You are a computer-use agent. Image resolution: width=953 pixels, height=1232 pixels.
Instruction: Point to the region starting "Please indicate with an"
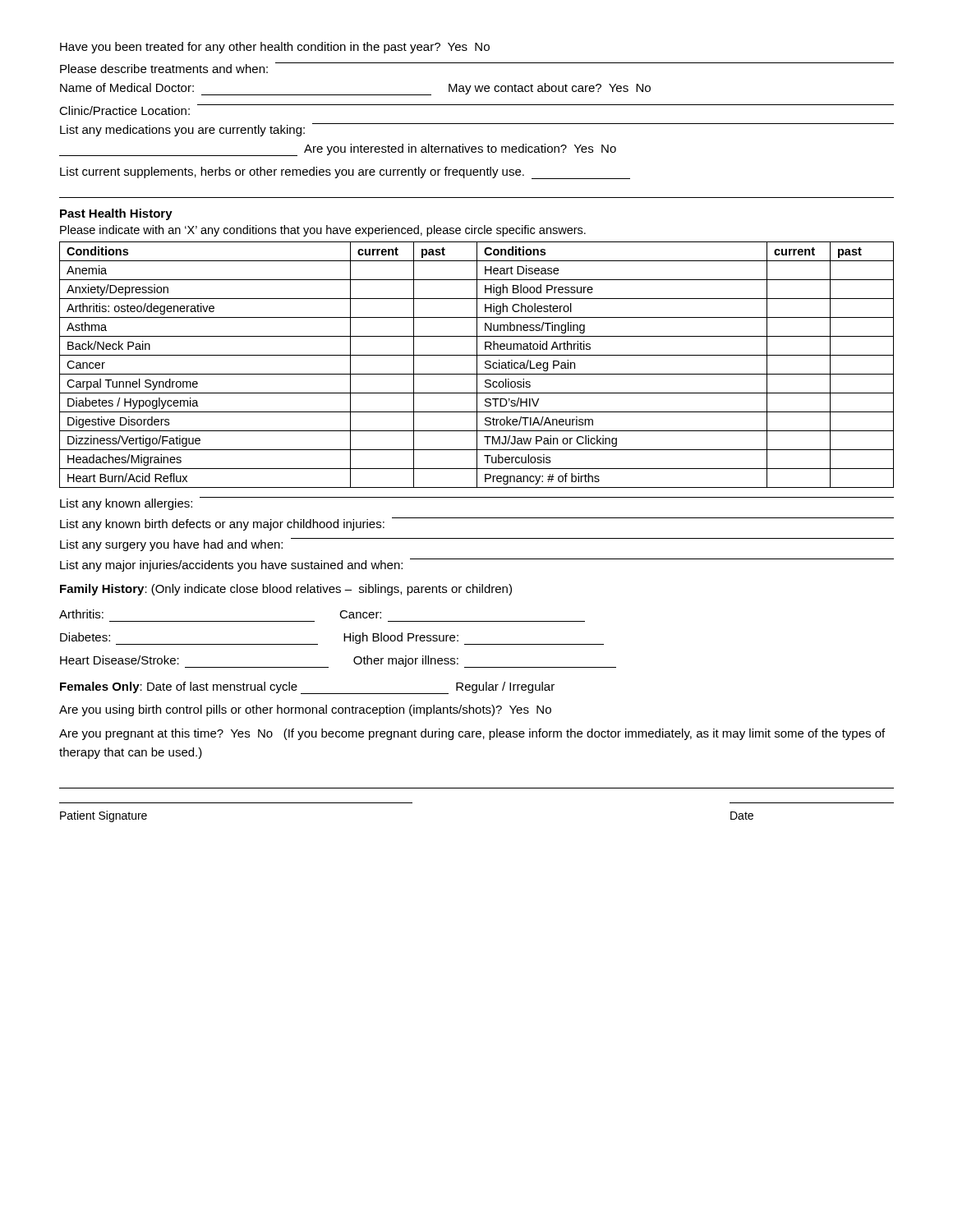pyautogui.click(x=323, y=230)
